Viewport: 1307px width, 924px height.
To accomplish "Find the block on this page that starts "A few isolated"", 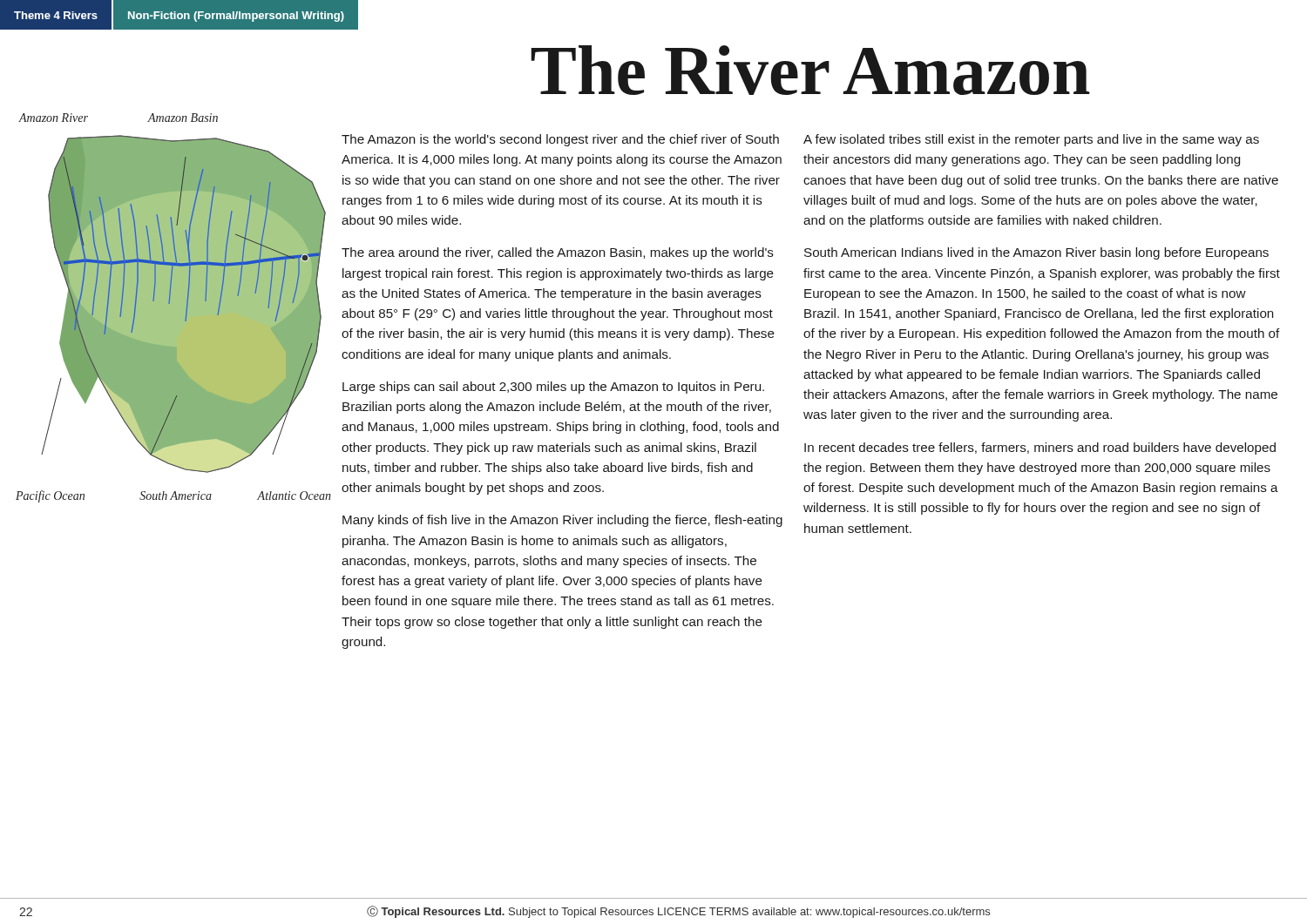I will click(x=1041, y=179).
